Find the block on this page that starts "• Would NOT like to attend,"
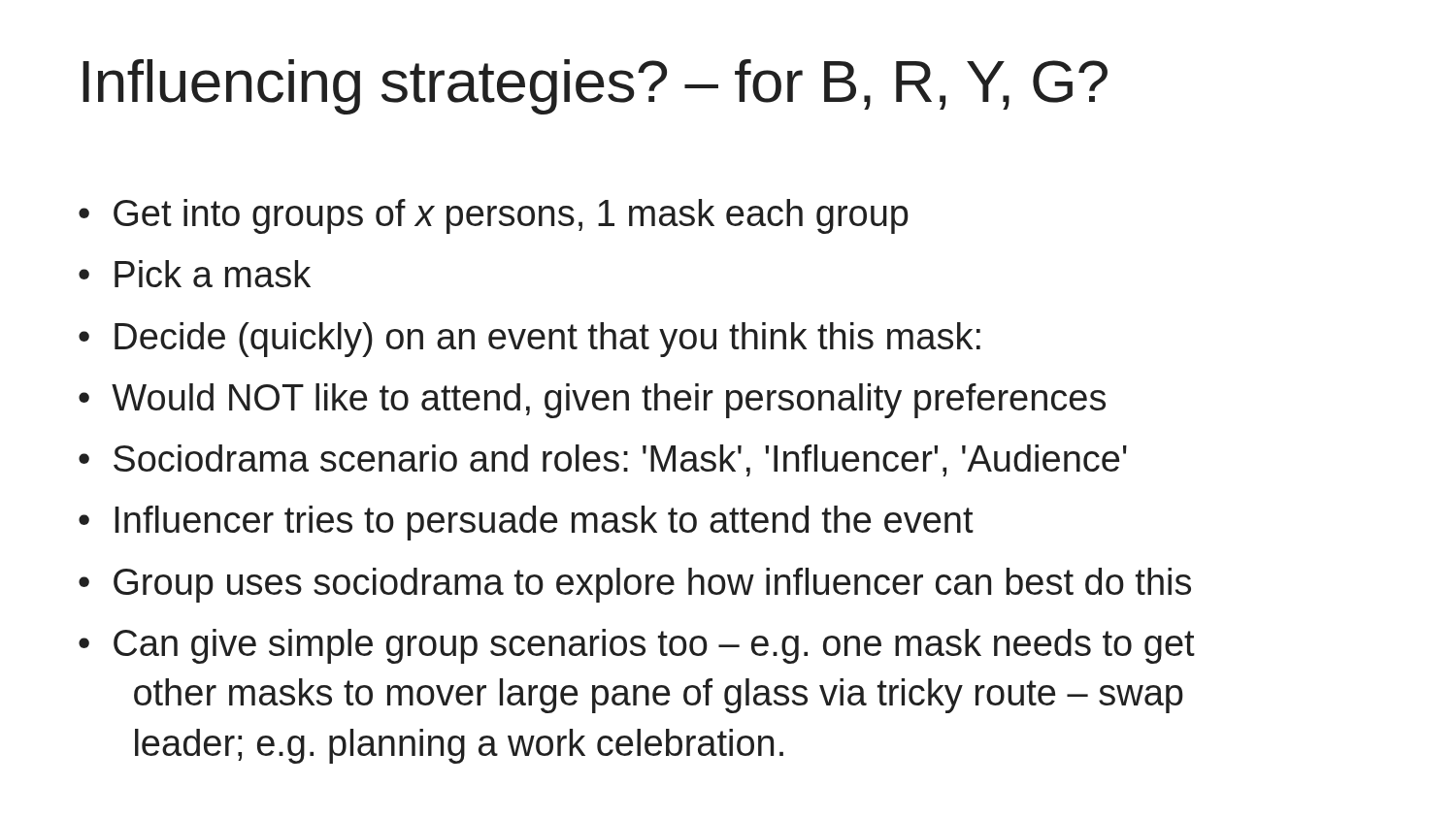Screen dimensions: 819x1456 592,398
